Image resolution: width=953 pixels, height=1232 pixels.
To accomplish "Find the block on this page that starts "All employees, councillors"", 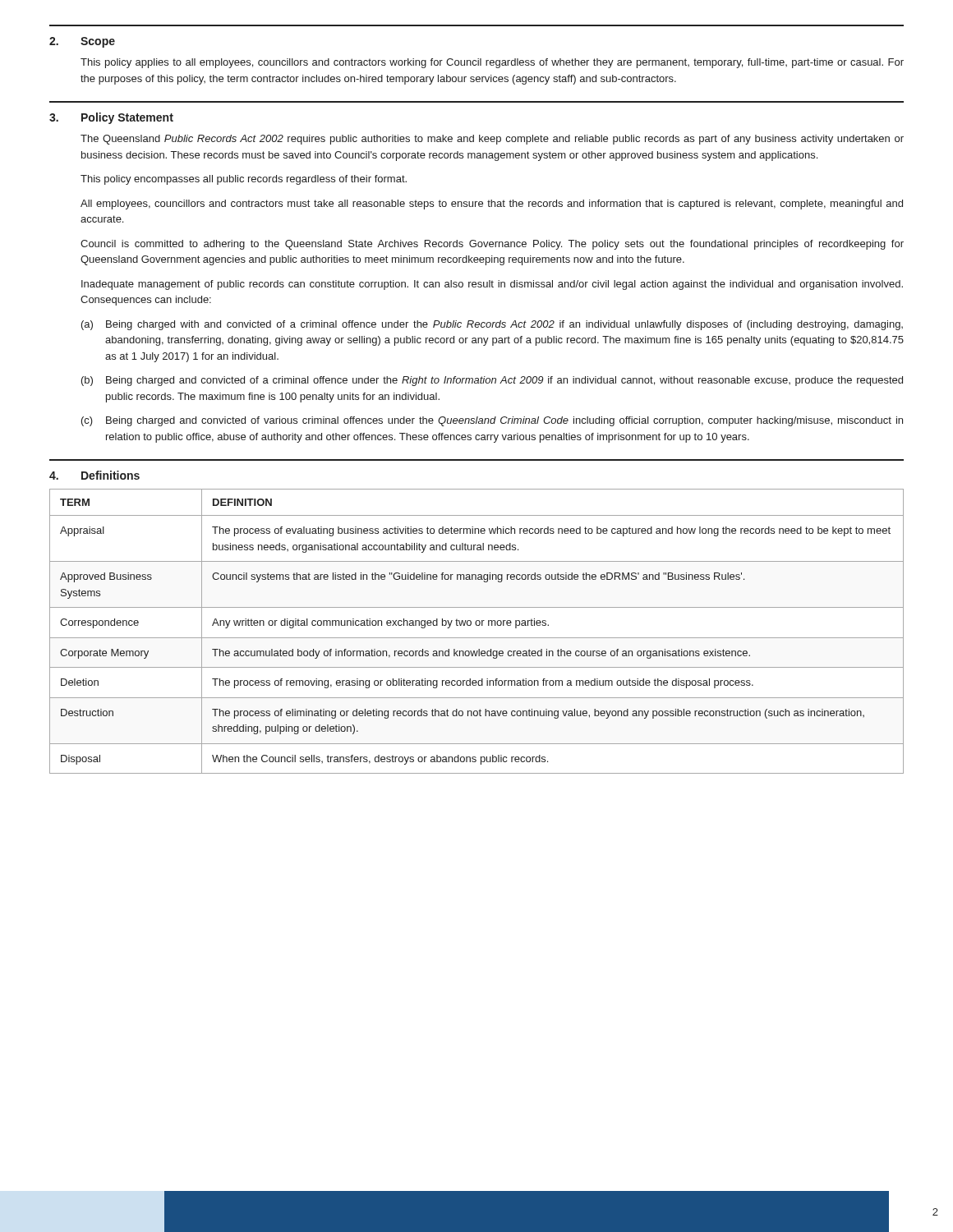I will coord(492,211).
